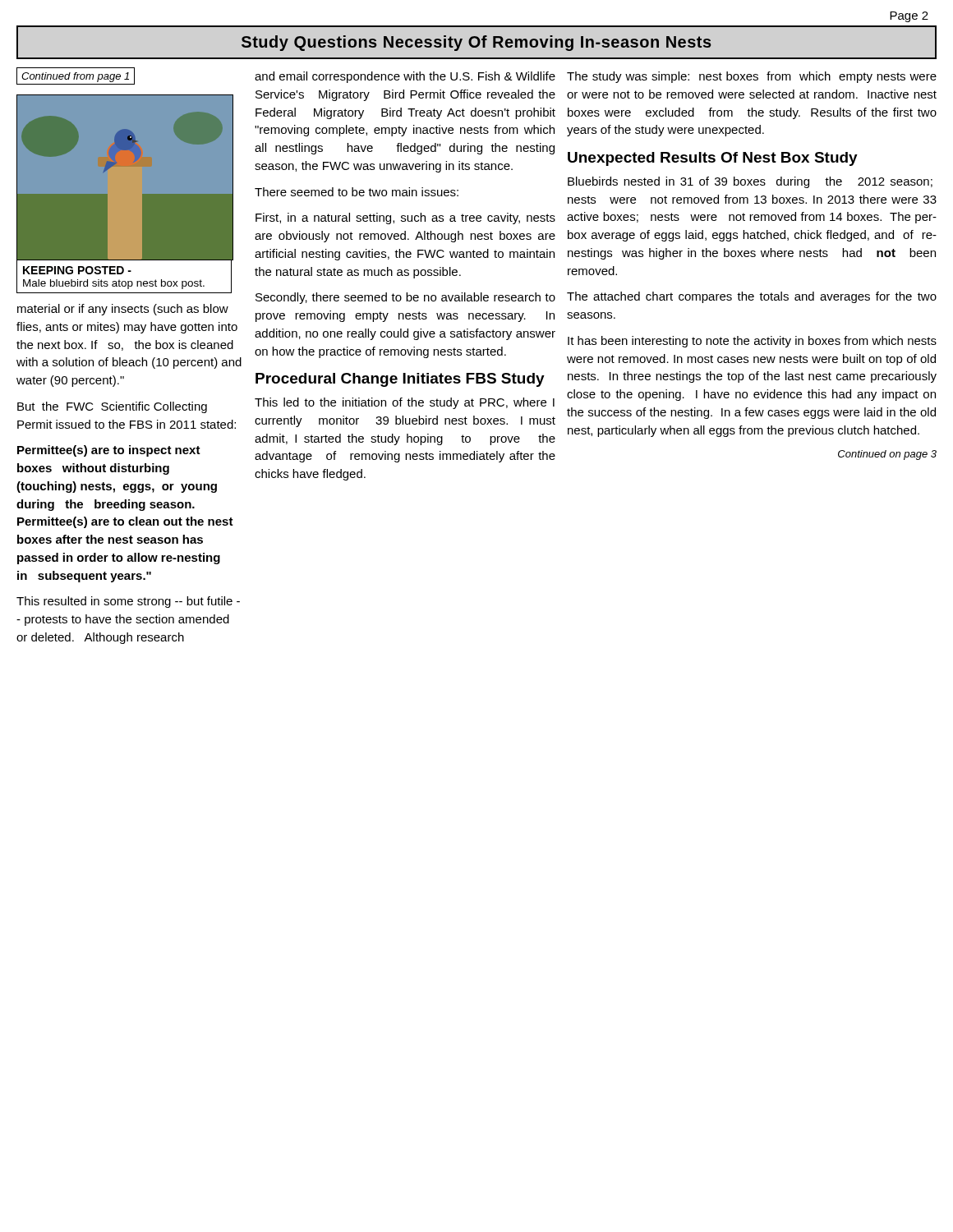This screenshot has height=1232, width=953.
Task: Find the passage starting "There seemed to be two main issues:"
Action: 357,191
